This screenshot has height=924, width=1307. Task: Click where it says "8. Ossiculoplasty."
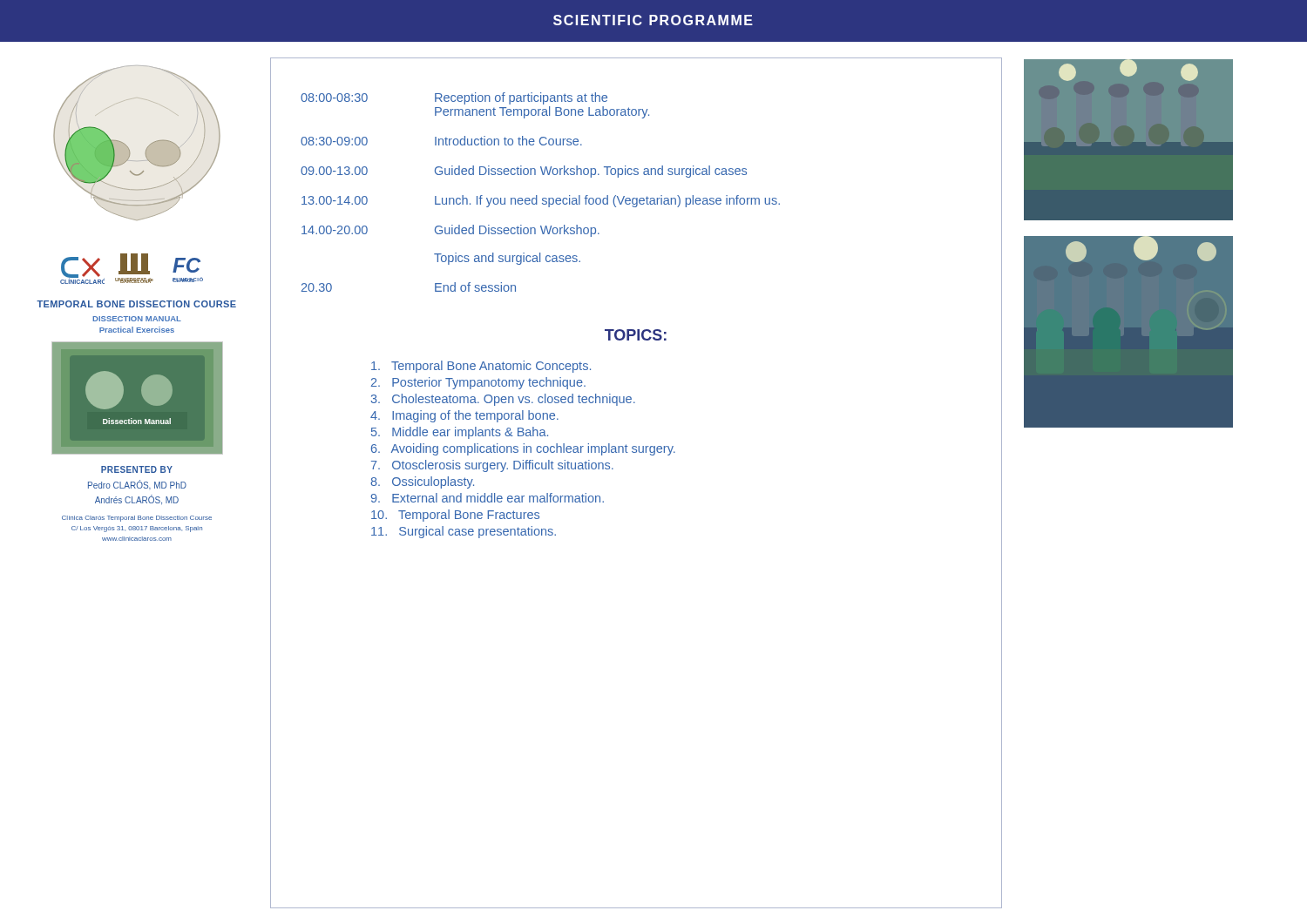click(x=423, y=482)
